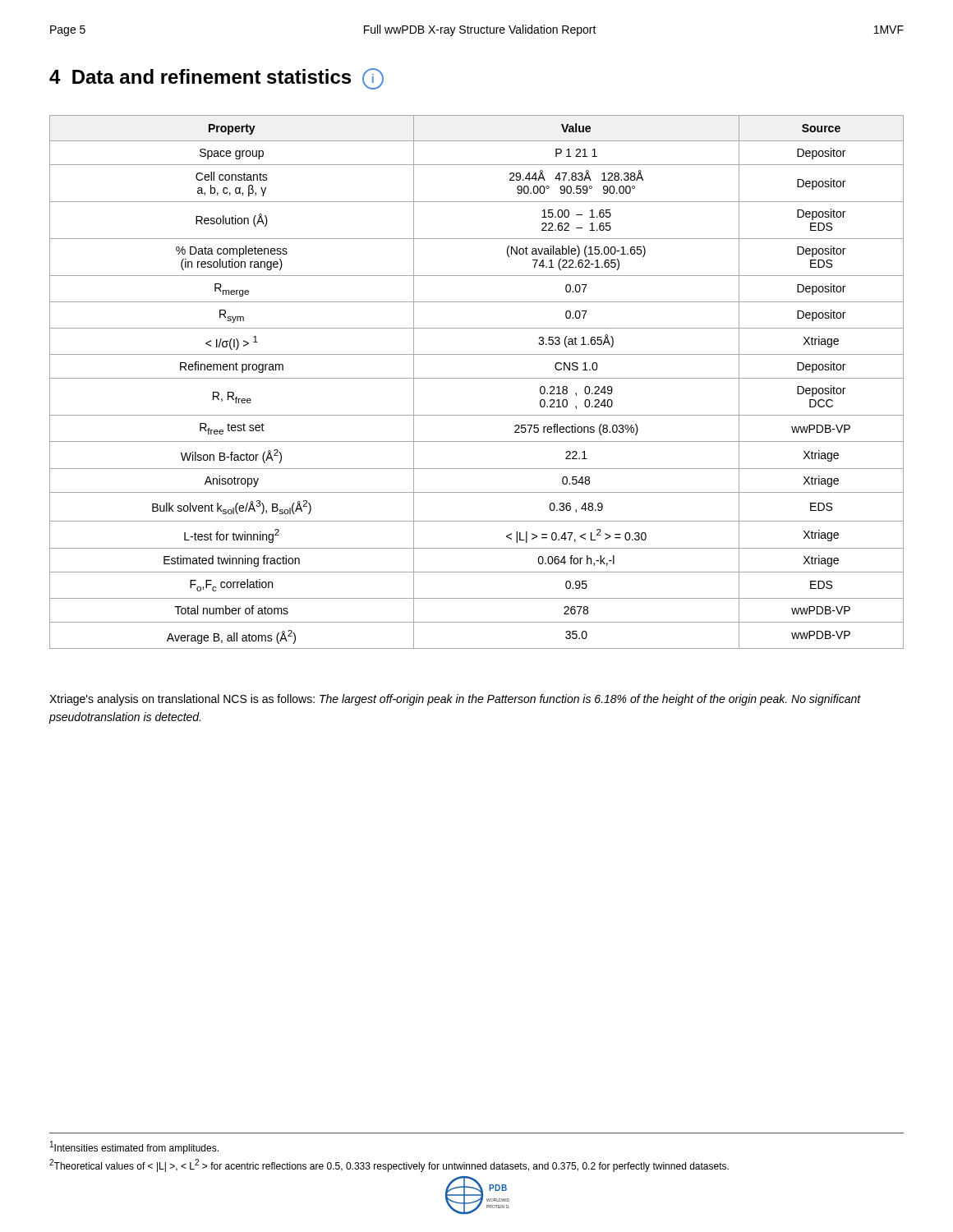Select the footnote that says "1Intensities estimated from amplitudes. 2Theoretical values of"
The width and height of the screenshot is (953, 1232).
476,1156
